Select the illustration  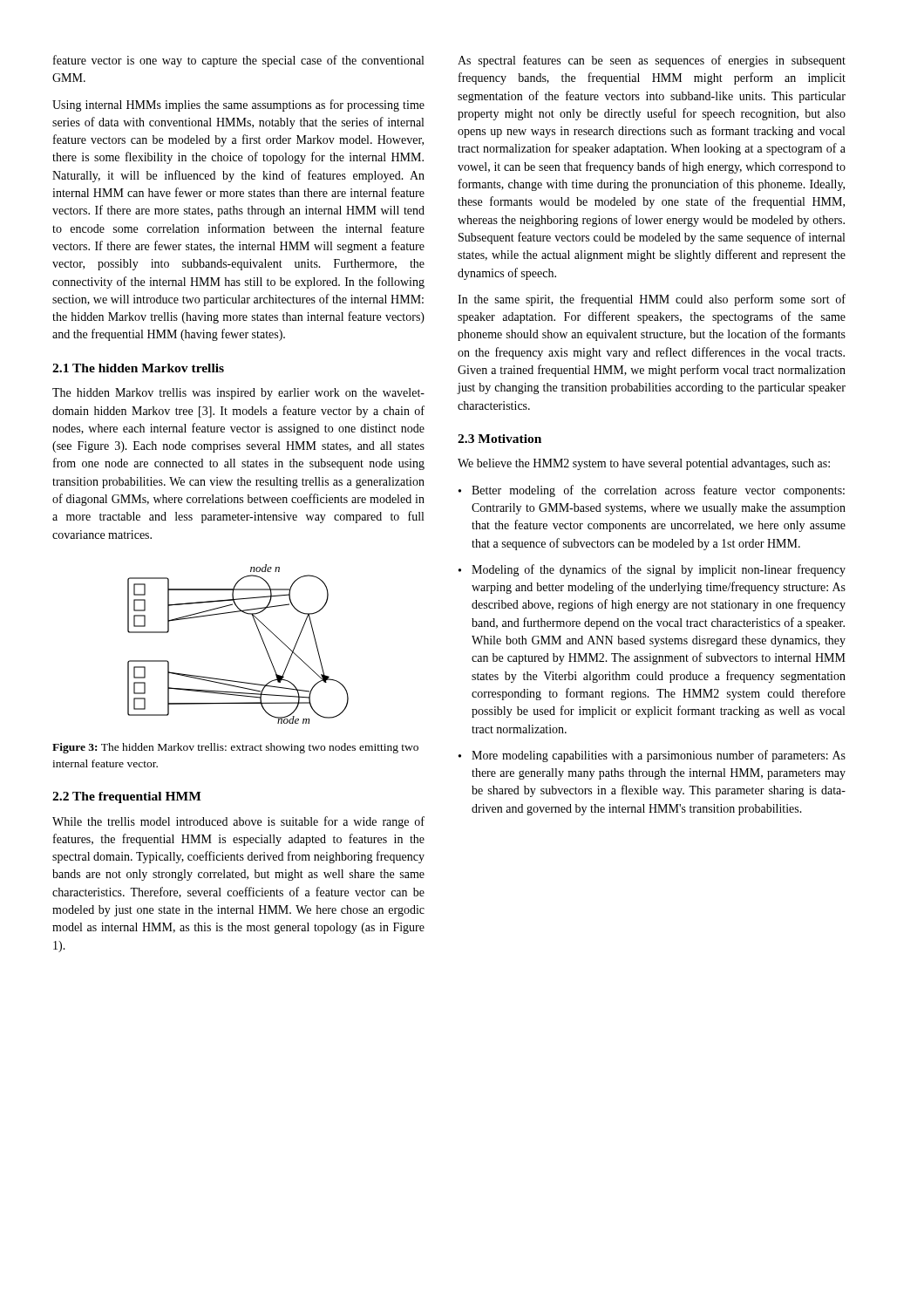point(238,644)
